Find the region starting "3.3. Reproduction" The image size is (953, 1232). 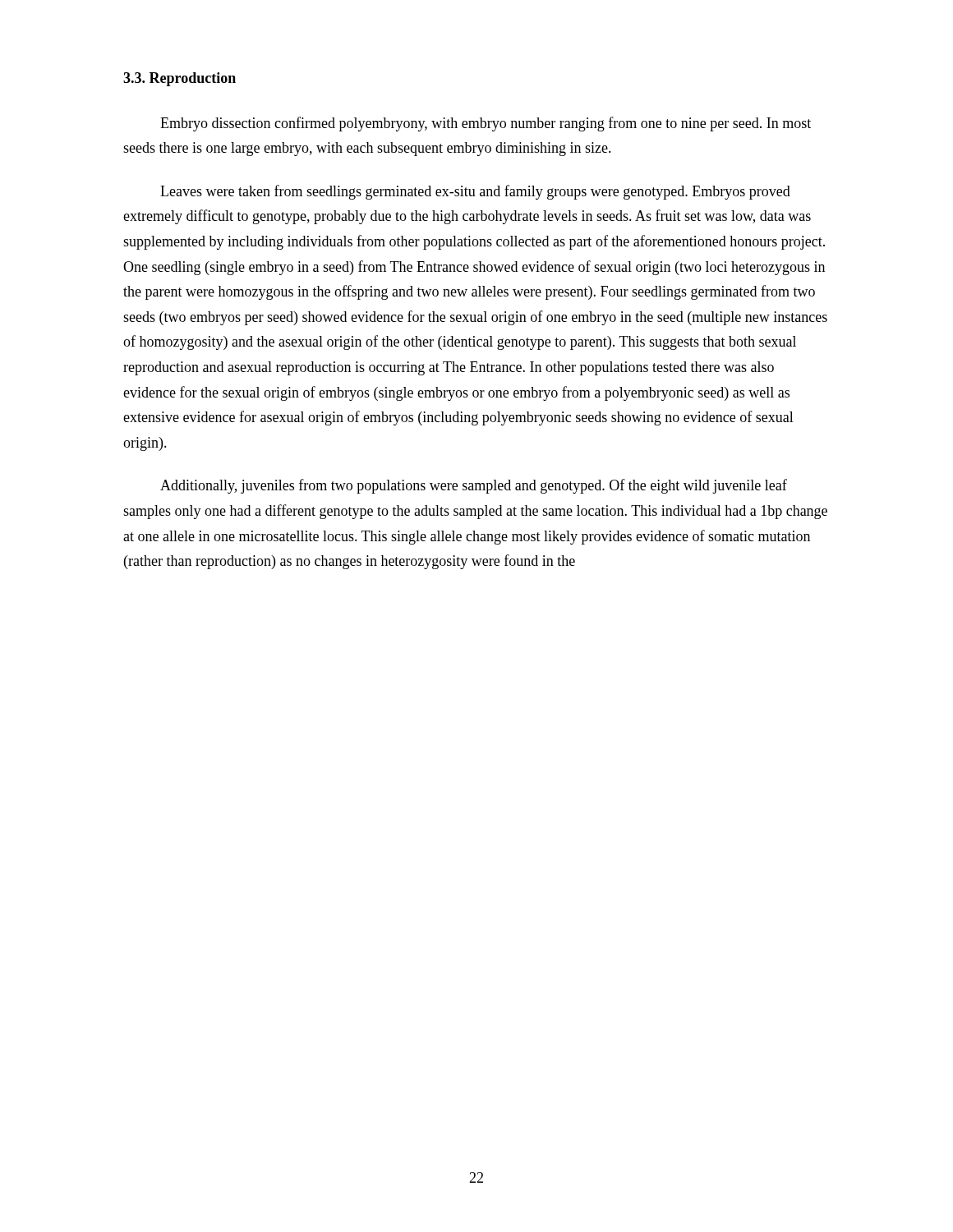[x=180, y=78]
